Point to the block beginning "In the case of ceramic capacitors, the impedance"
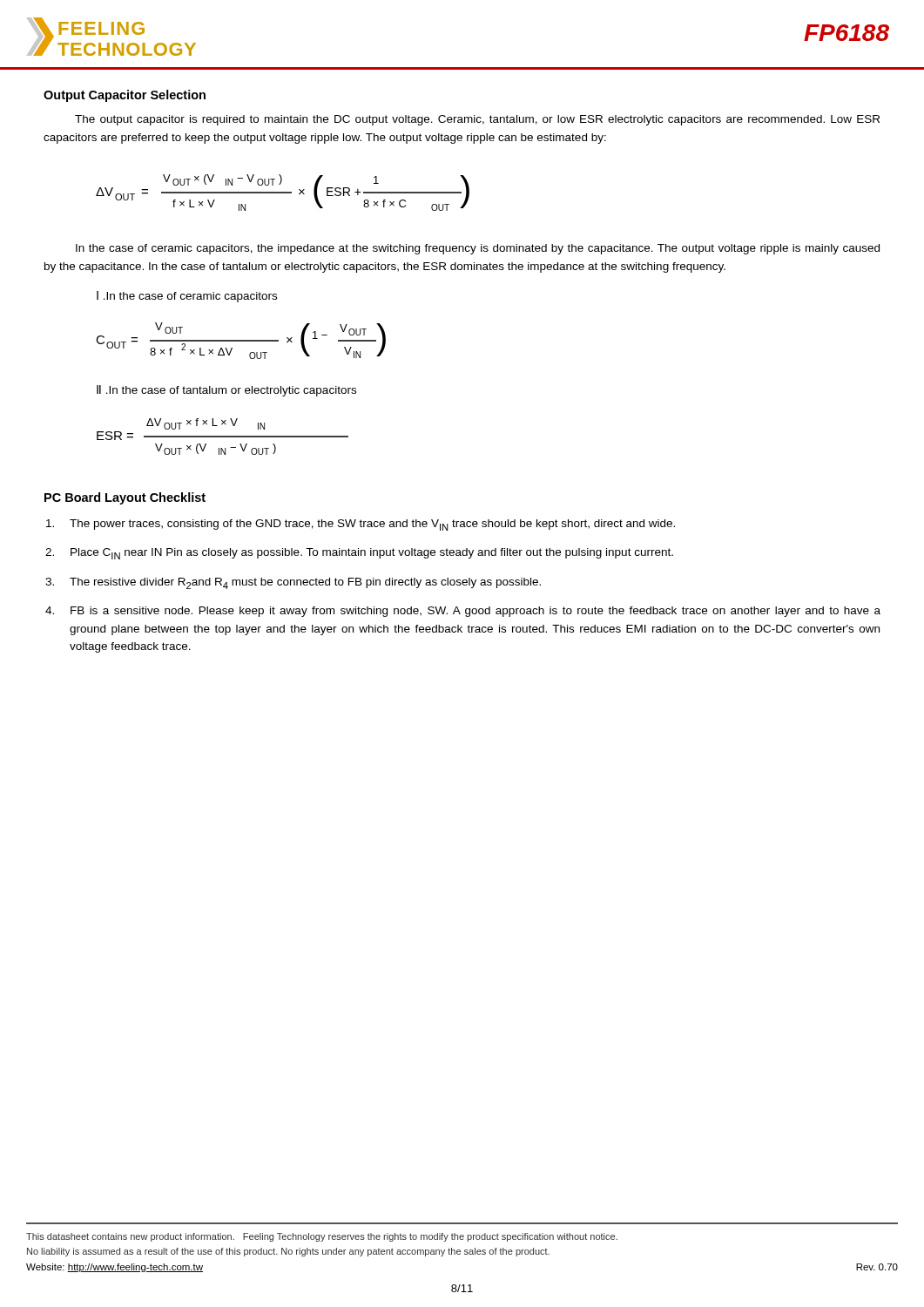 [462, 257]
